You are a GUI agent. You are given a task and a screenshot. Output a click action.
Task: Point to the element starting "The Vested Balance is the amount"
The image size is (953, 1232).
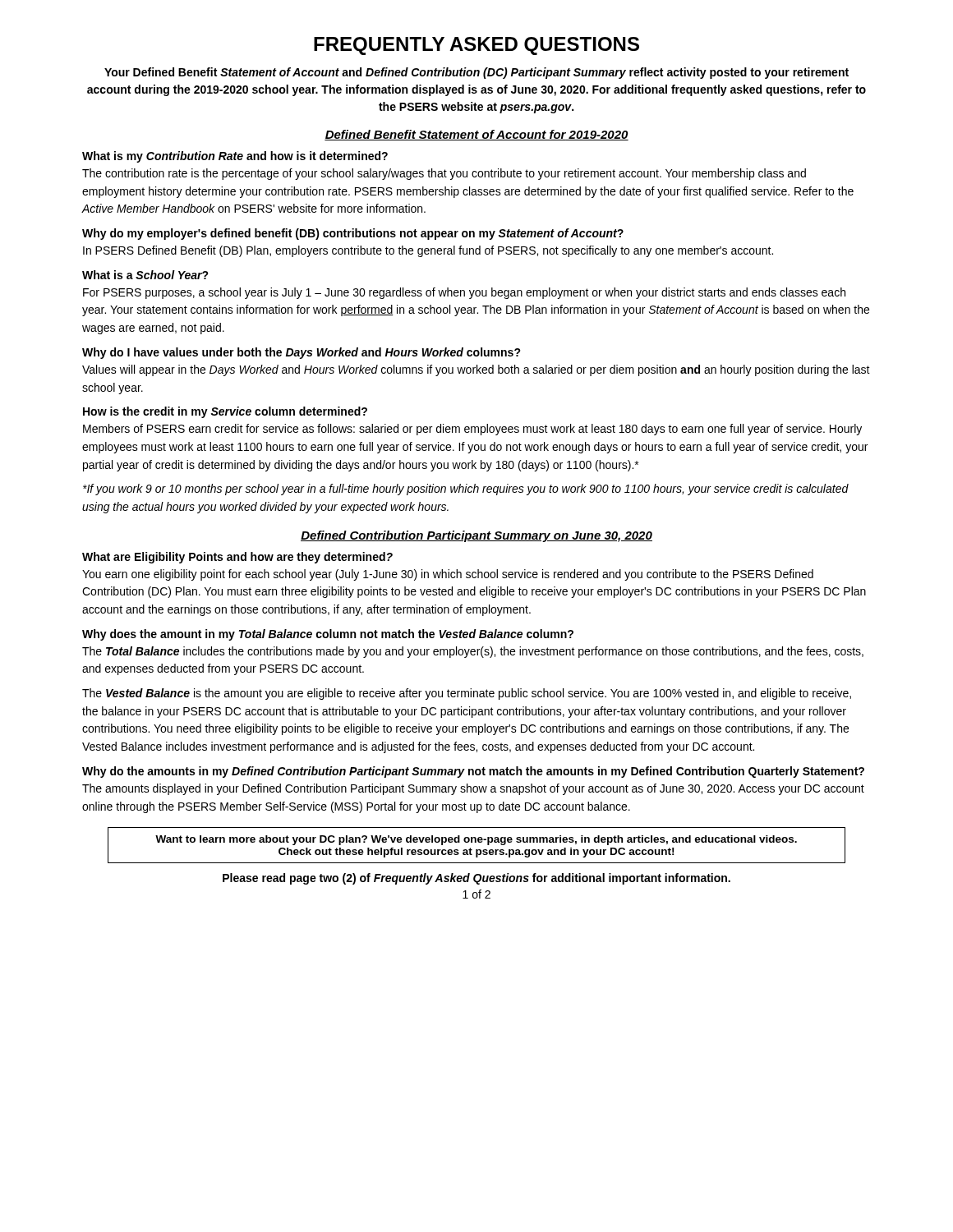467,720
